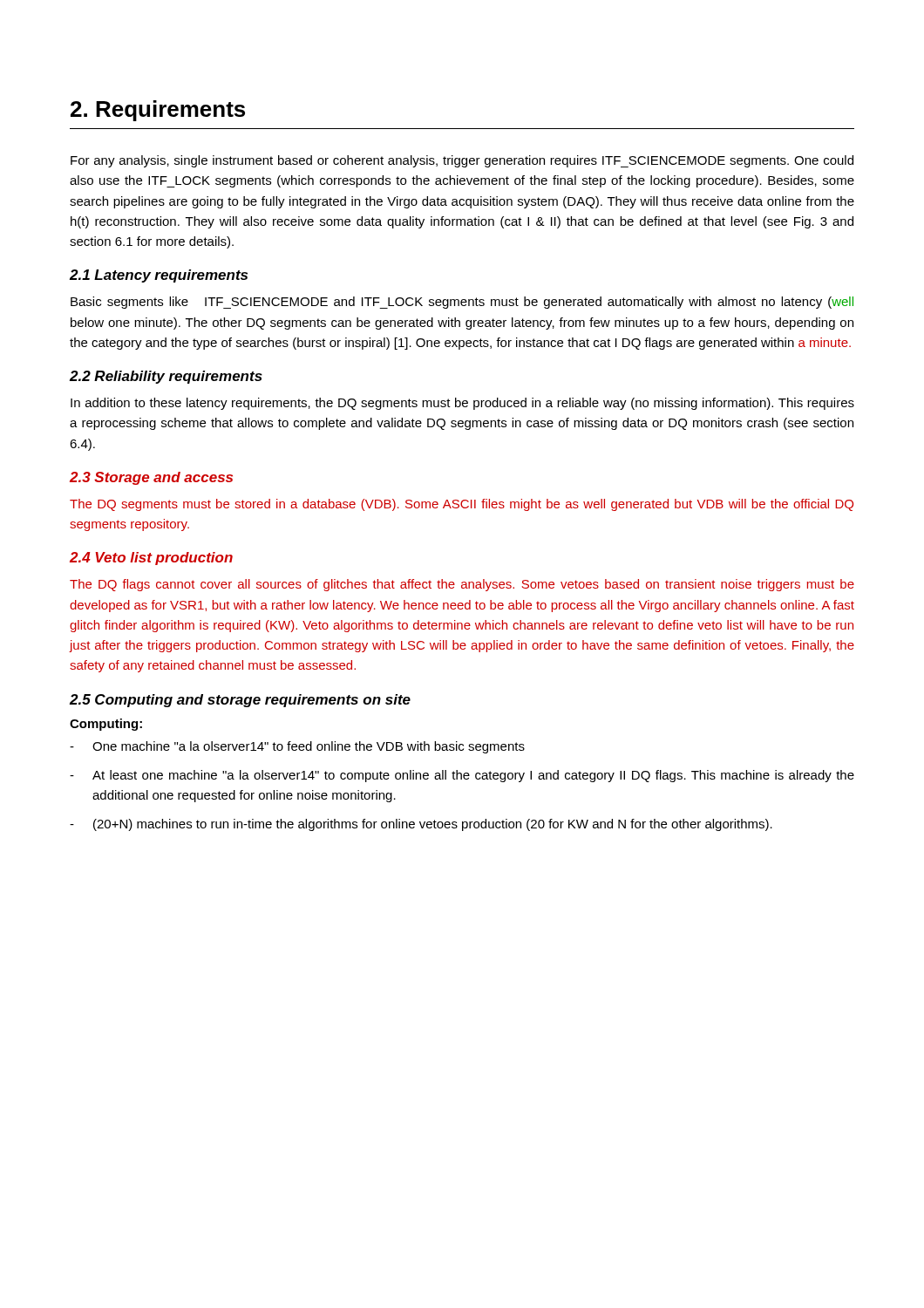Click on the block starting "2.4 Veto list"
The height and width of the screenshot is (1308, 924).
point(151,559)
